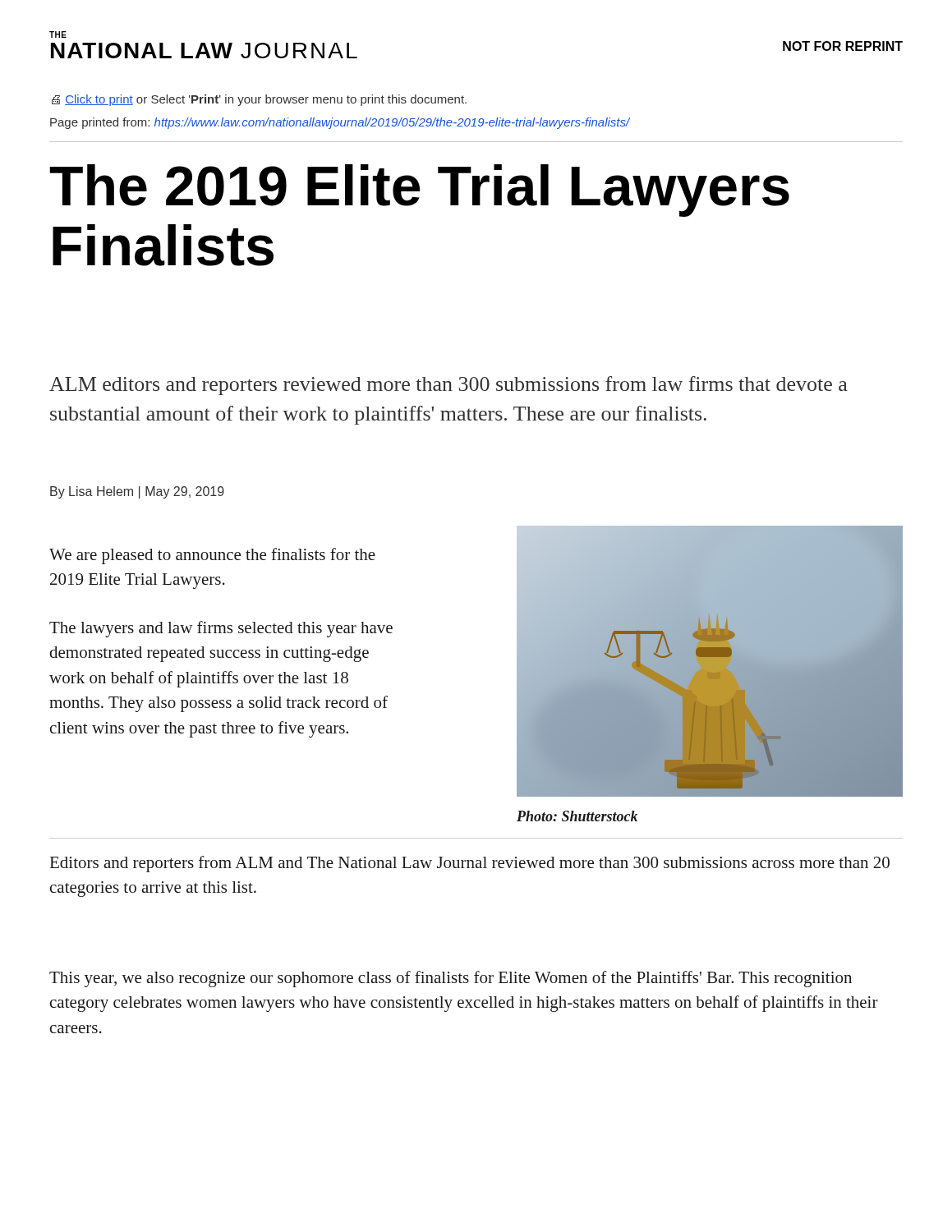The image size is (952, 1232).
Task: Click on the text block containing "This year, we also recognize our sophomore"
Action: pyautogui.click(x=463, y=1002)
